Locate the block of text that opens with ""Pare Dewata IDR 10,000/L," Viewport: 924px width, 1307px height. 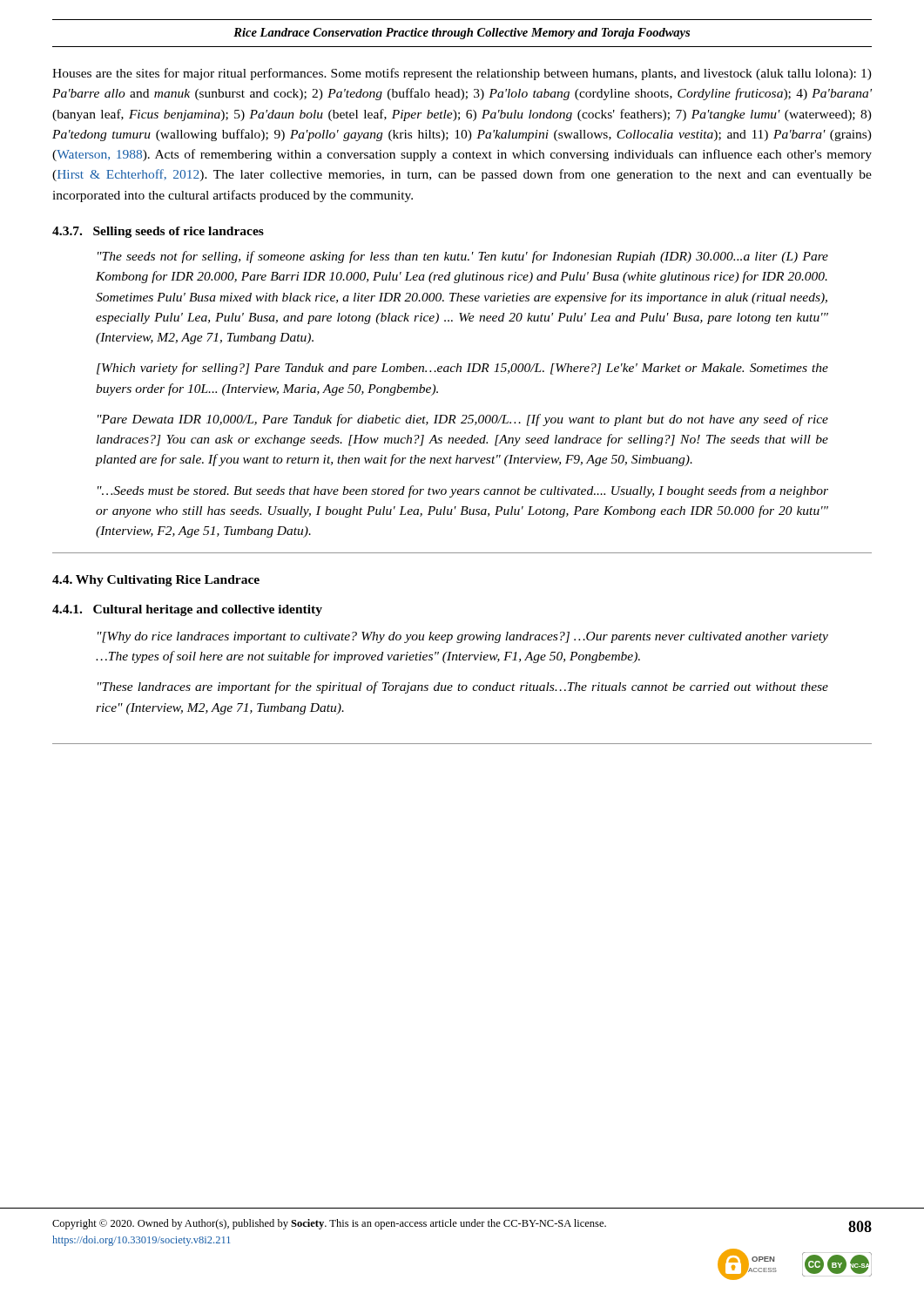click(x=462, y=439)
